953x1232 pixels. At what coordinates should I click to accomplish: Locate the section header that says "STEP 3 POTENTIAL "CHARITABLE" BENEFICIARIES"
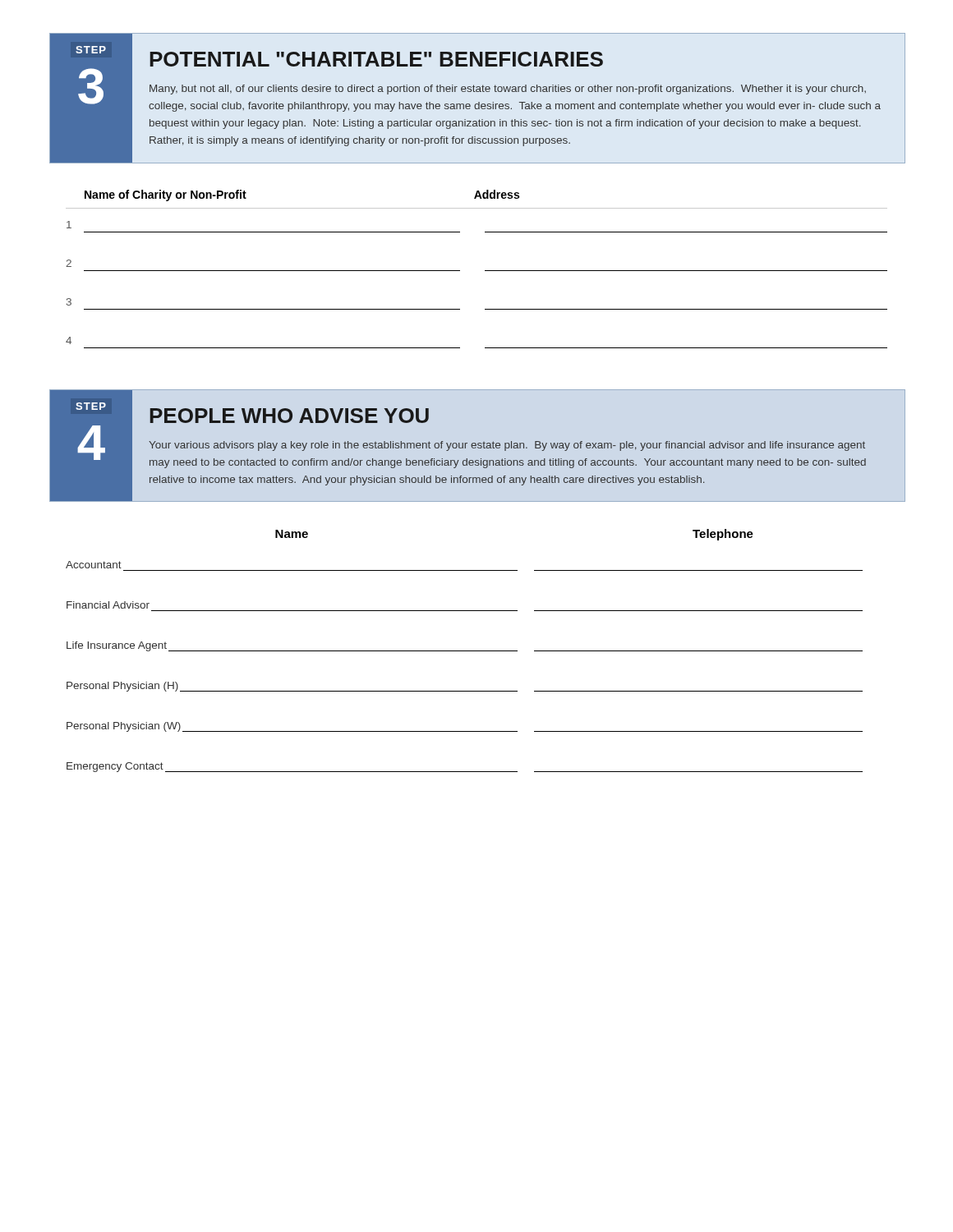click(476, 98)
